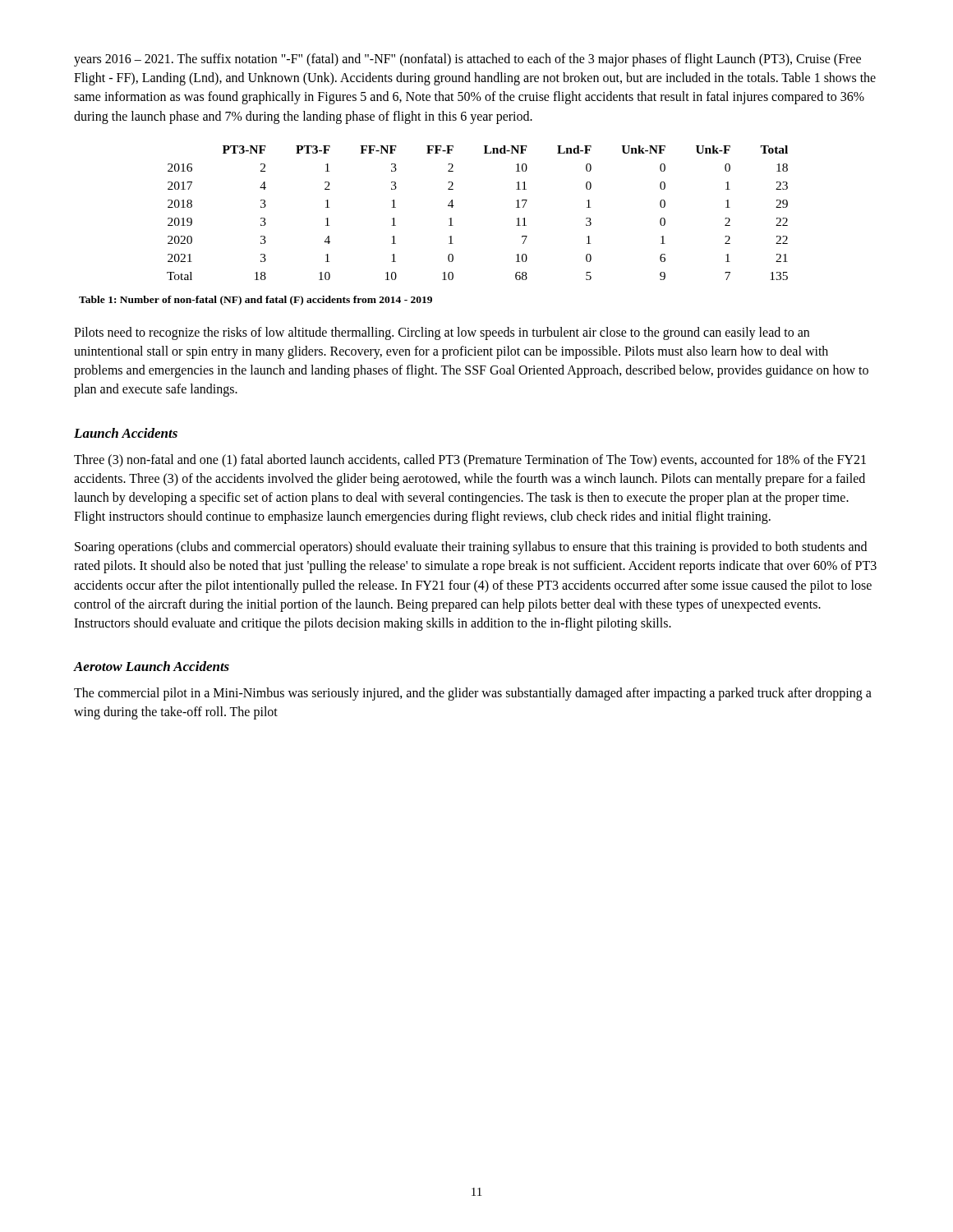The height and width of the screenshot is (1232, 953).
Task: Locate the caption that opens with "Table 1: Number"
Action: (256, 299)
